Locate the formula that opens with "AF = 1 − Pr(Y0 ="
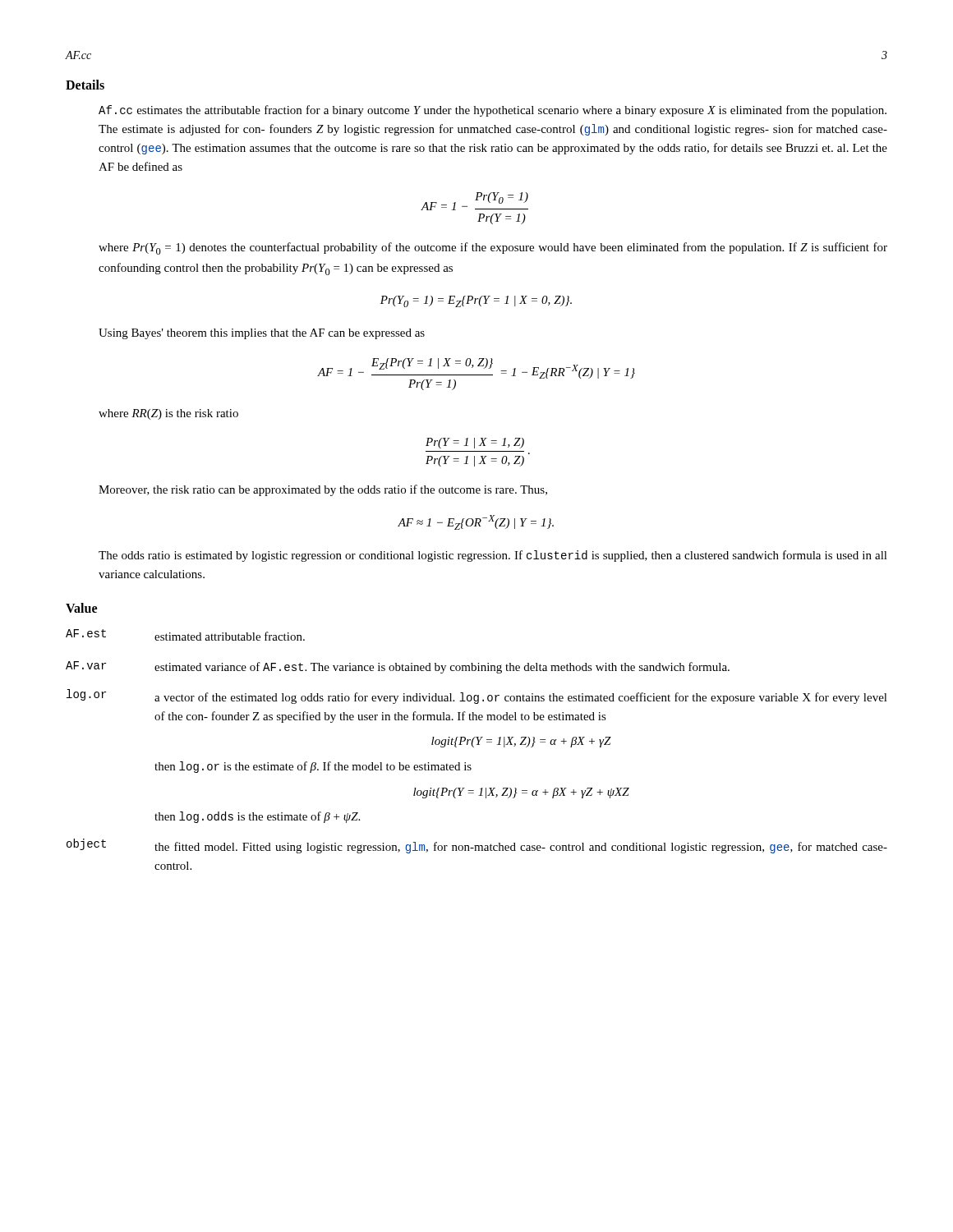 (475, 207)
